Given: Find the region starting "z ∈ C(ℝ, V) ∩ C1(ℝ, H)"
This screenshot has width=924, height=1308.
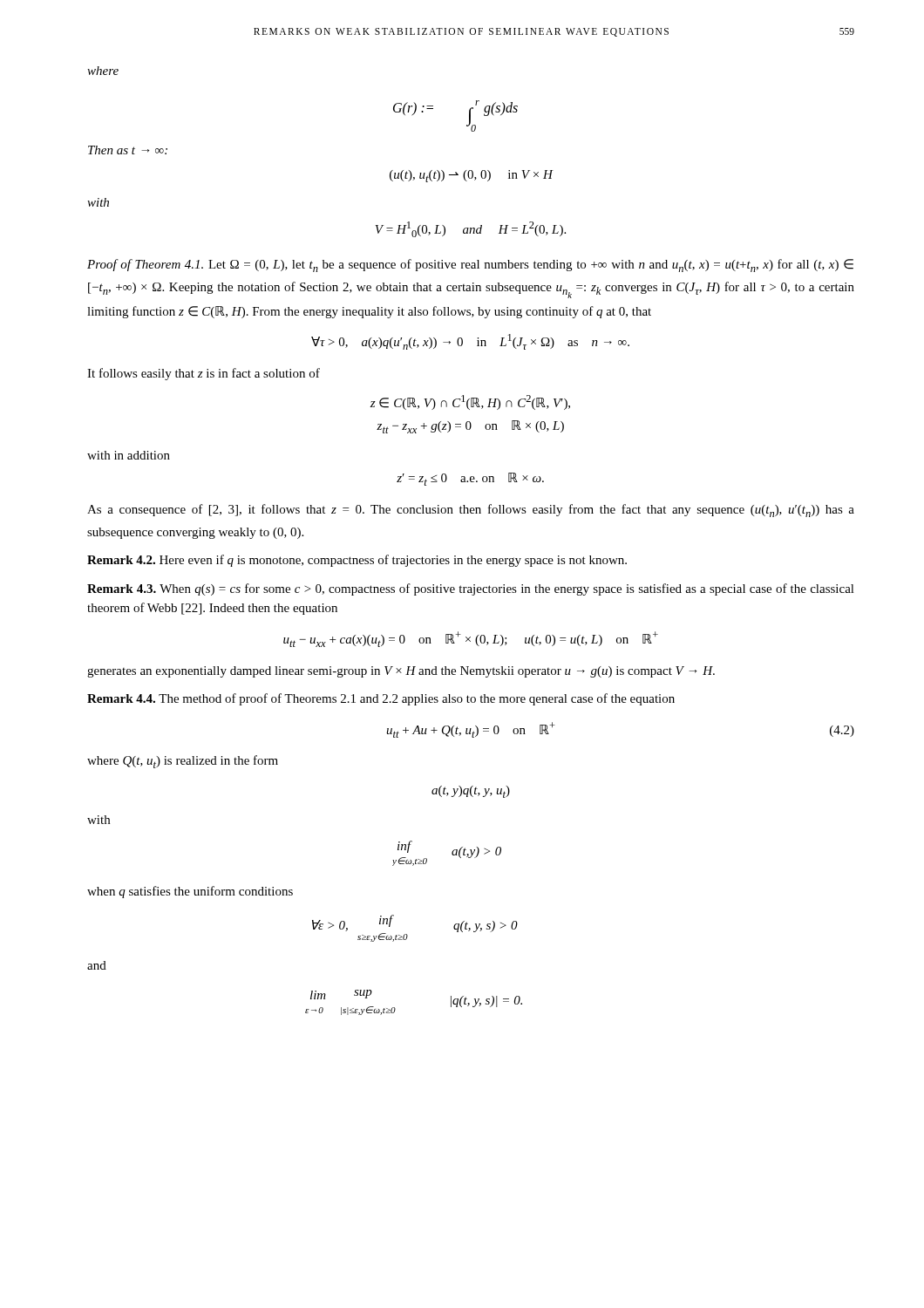Looking at the screenshot, I should [471, 401].
